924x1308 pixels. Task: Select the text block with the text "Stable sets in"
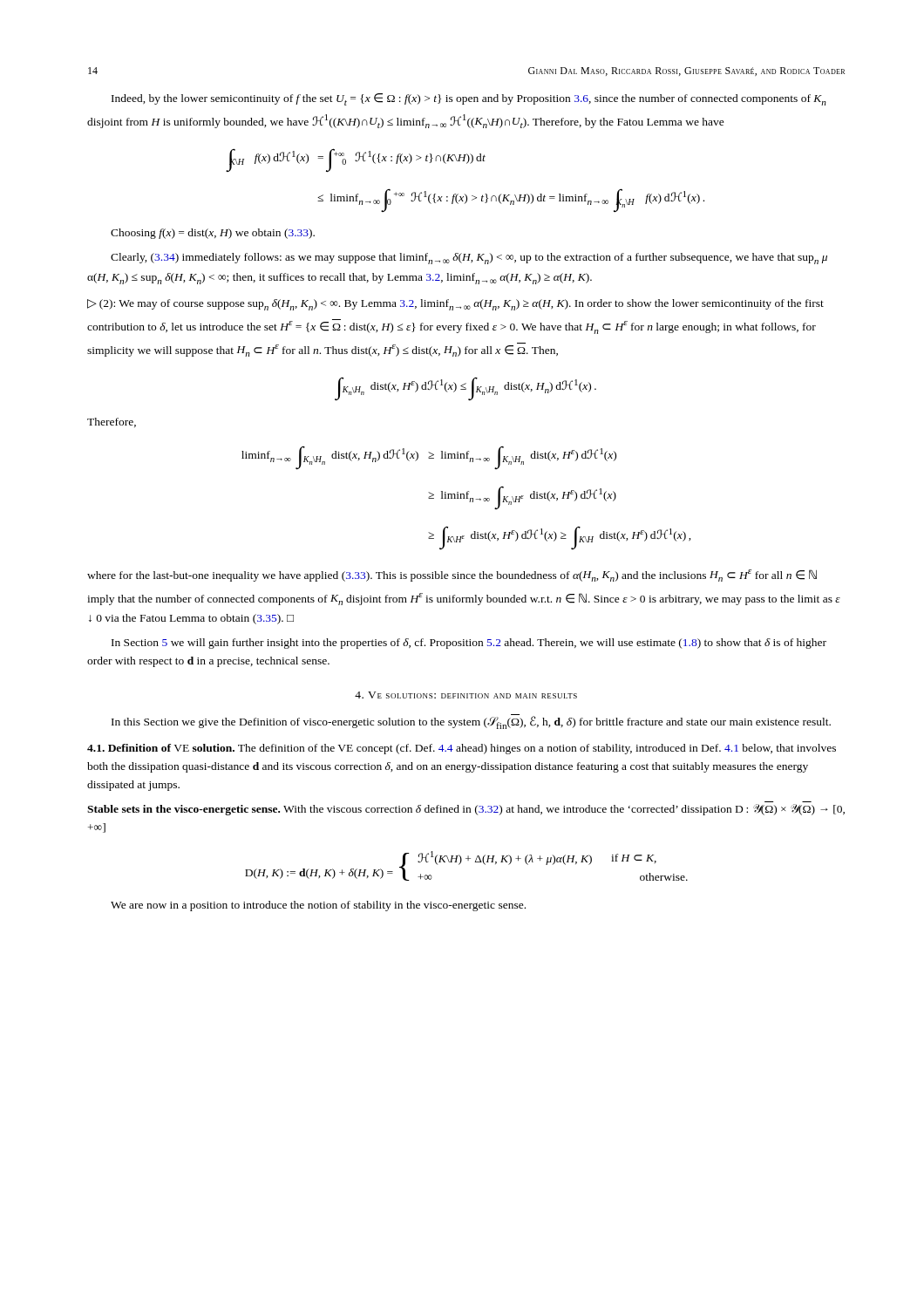[x=466, y=818]
